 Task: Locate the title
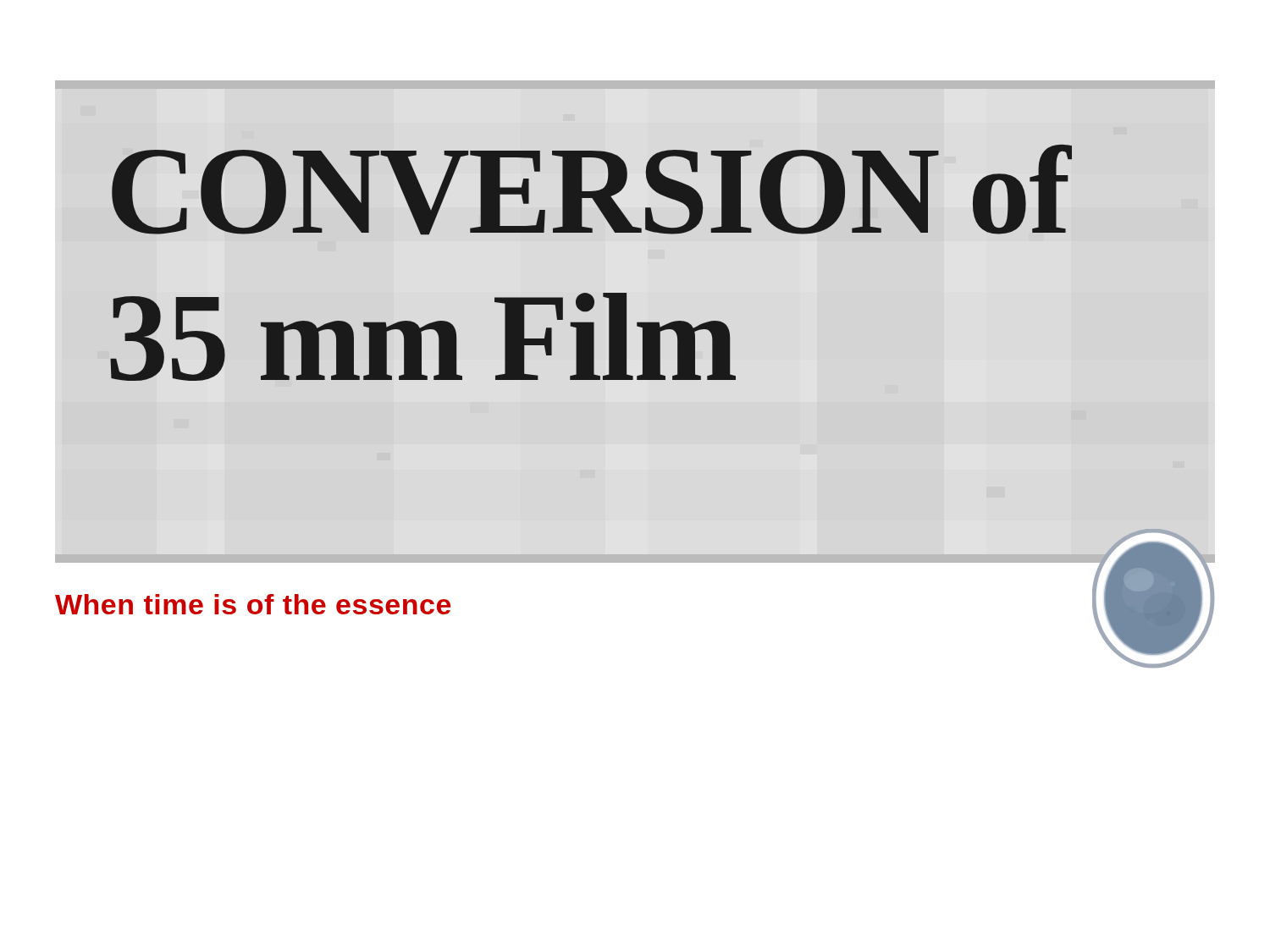pos(635,265)
